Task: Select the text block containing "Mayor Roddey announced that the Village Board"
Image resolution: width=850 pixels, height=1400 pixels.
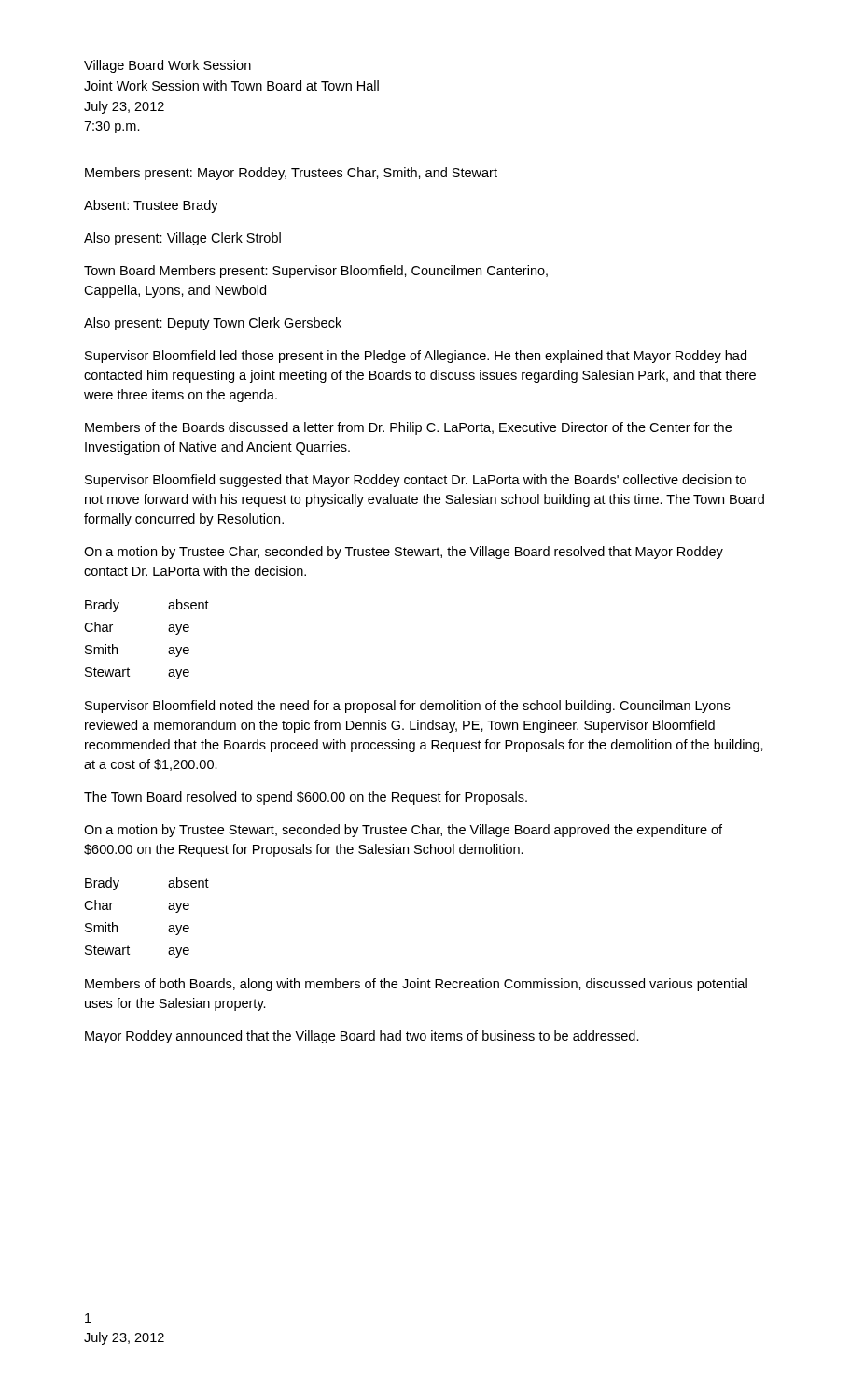Action: [x=362, y=1036]
